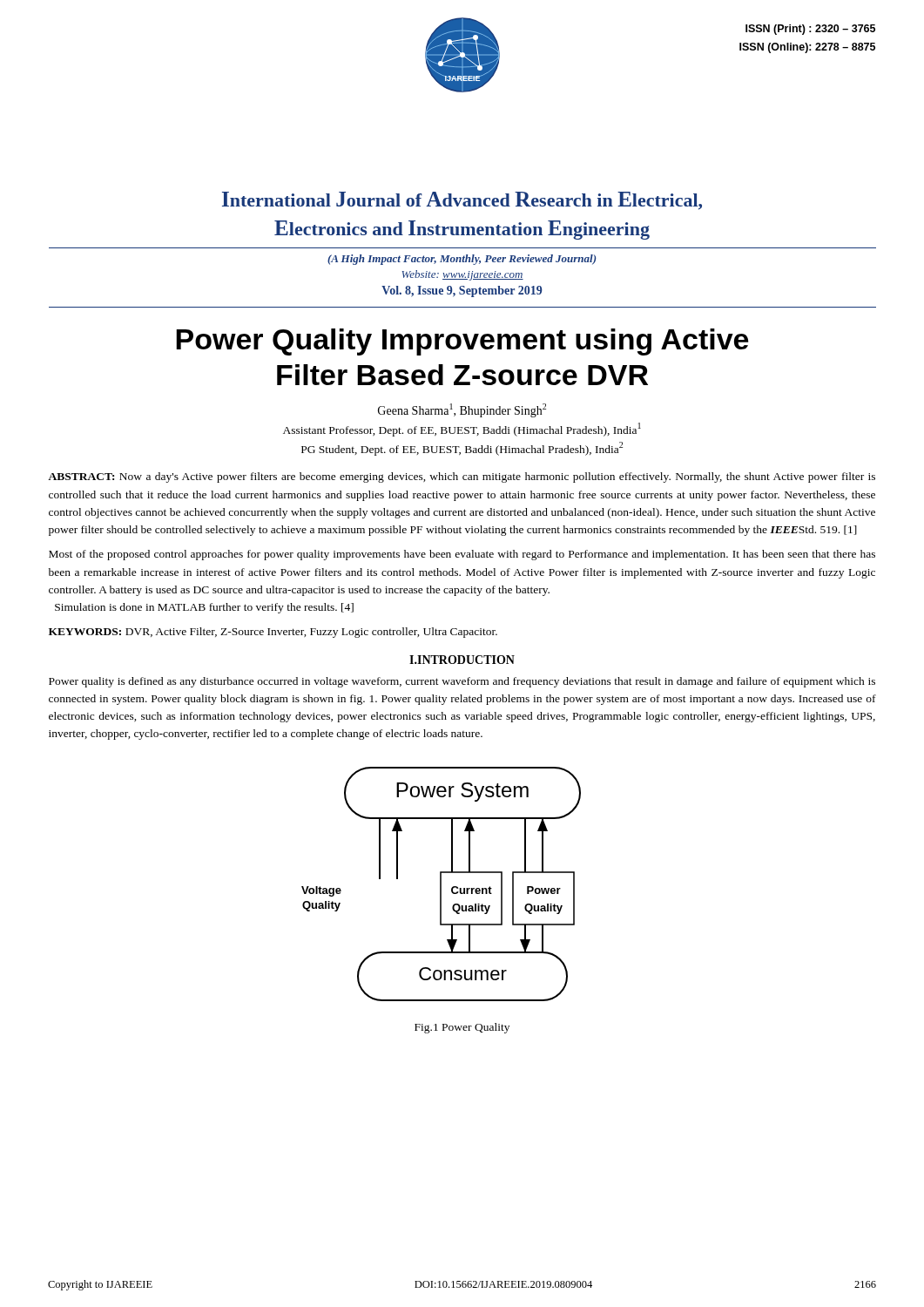
Task: Select the text block containing "ABSTRACT: Now a"
Action: (x=462, y=542)
